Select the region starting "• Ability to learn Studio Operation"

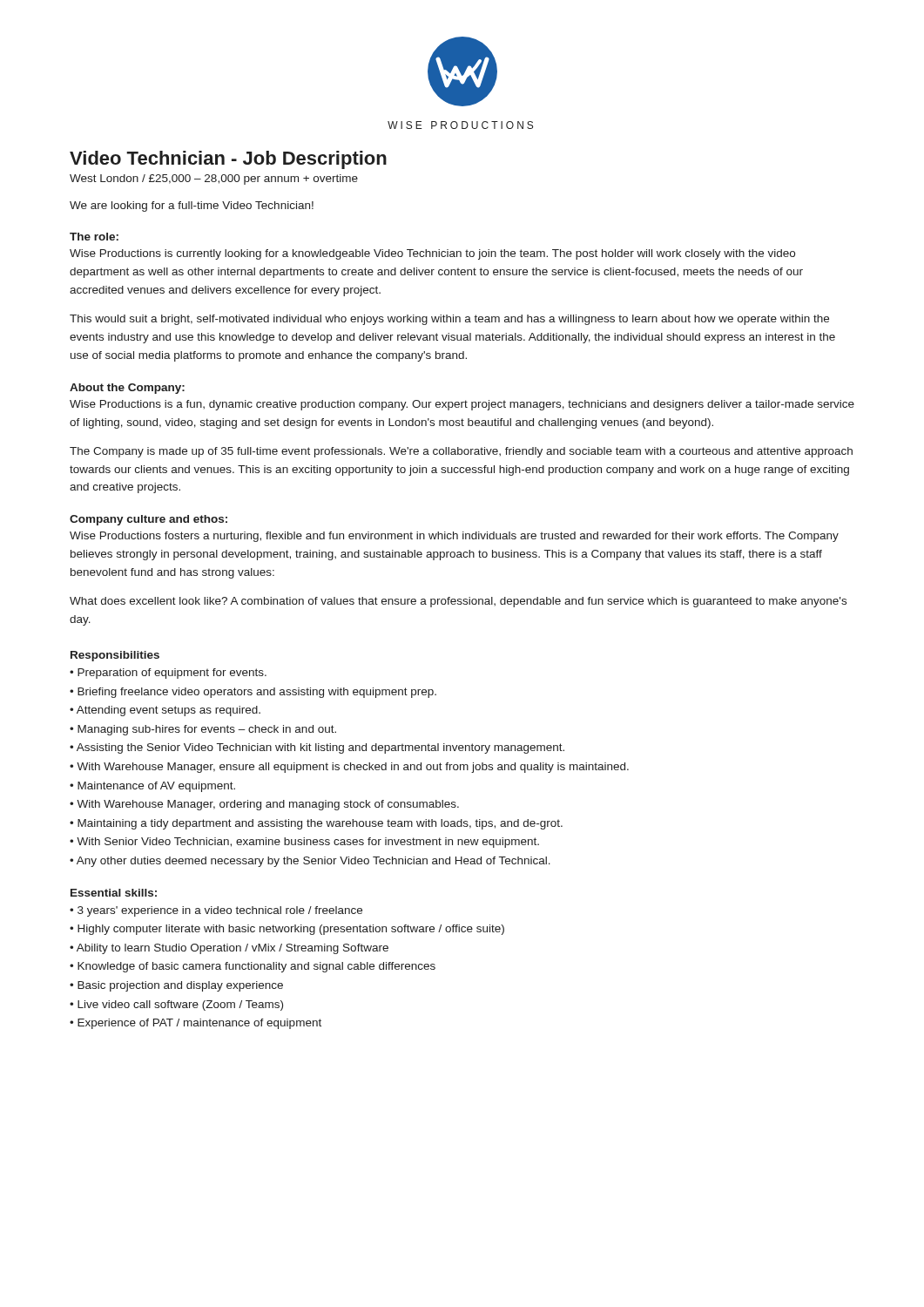pos(229,947)
